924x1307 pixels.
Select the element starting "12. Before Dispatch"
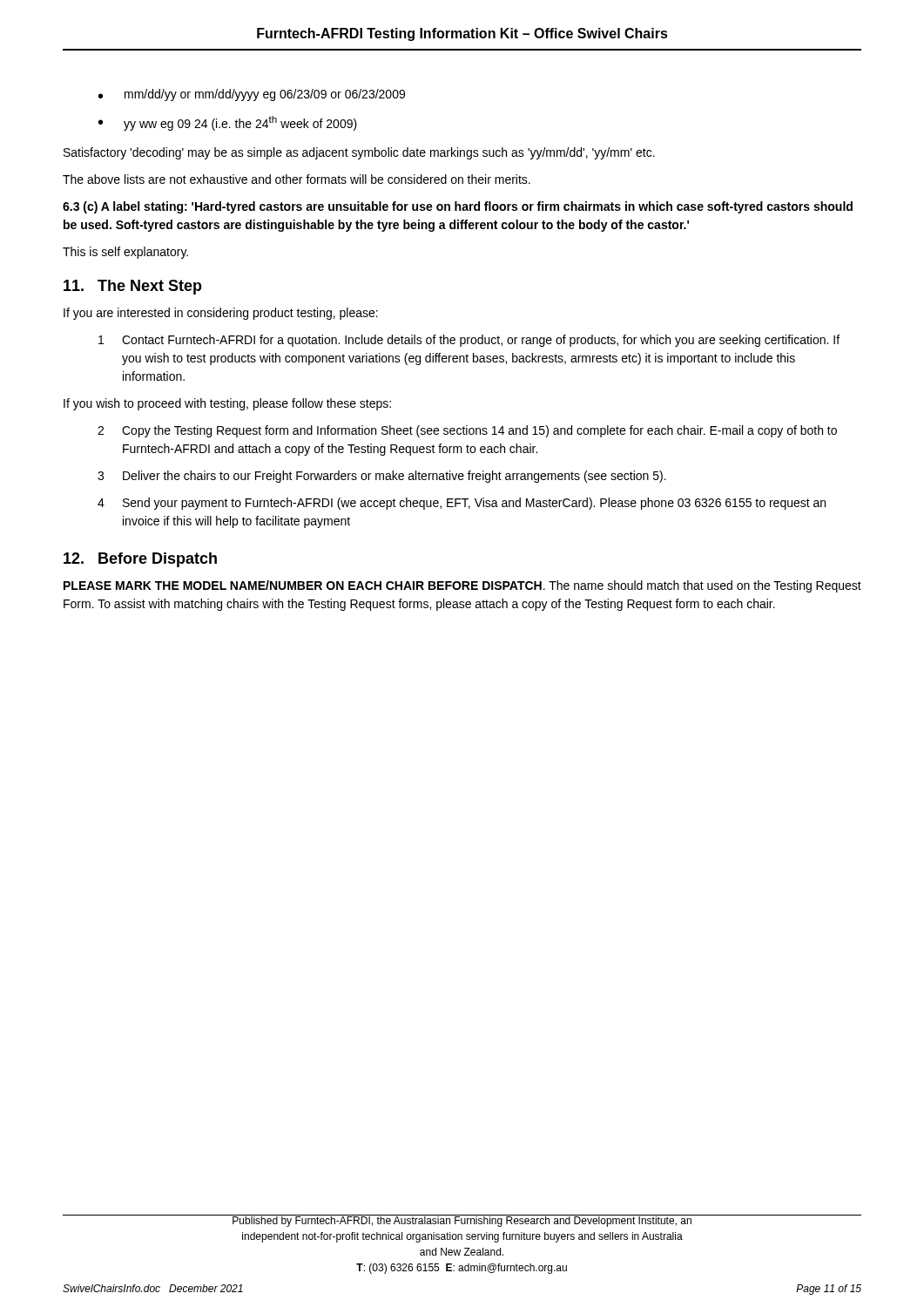click(x=140, y=558)
